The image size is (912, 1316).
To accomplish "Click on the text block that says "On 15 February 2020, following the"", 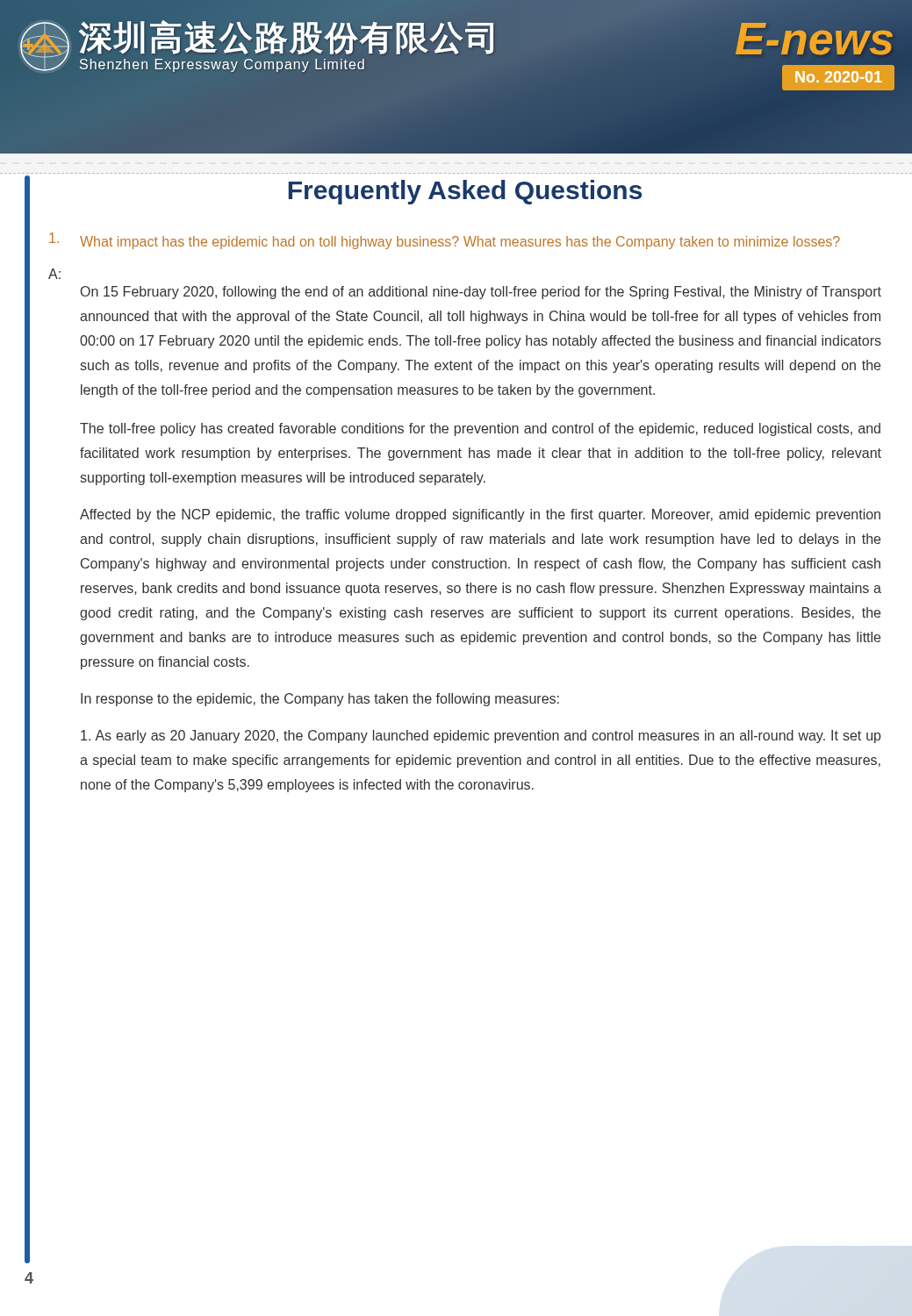I will pyautogui.click(x=481, y=341).
